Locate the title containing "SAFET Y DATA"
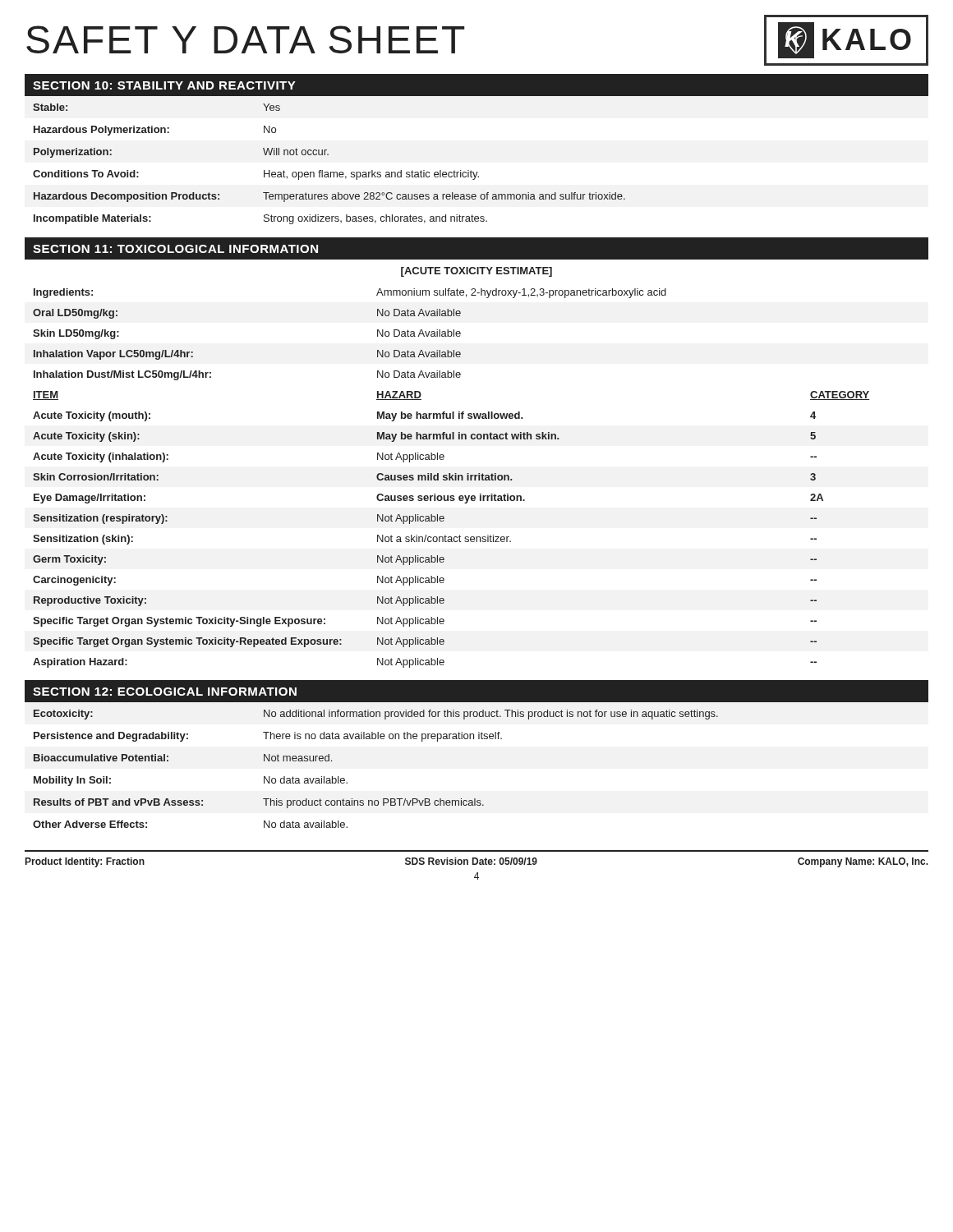This screenshot has height=1232, width=953. coord(246,40)
